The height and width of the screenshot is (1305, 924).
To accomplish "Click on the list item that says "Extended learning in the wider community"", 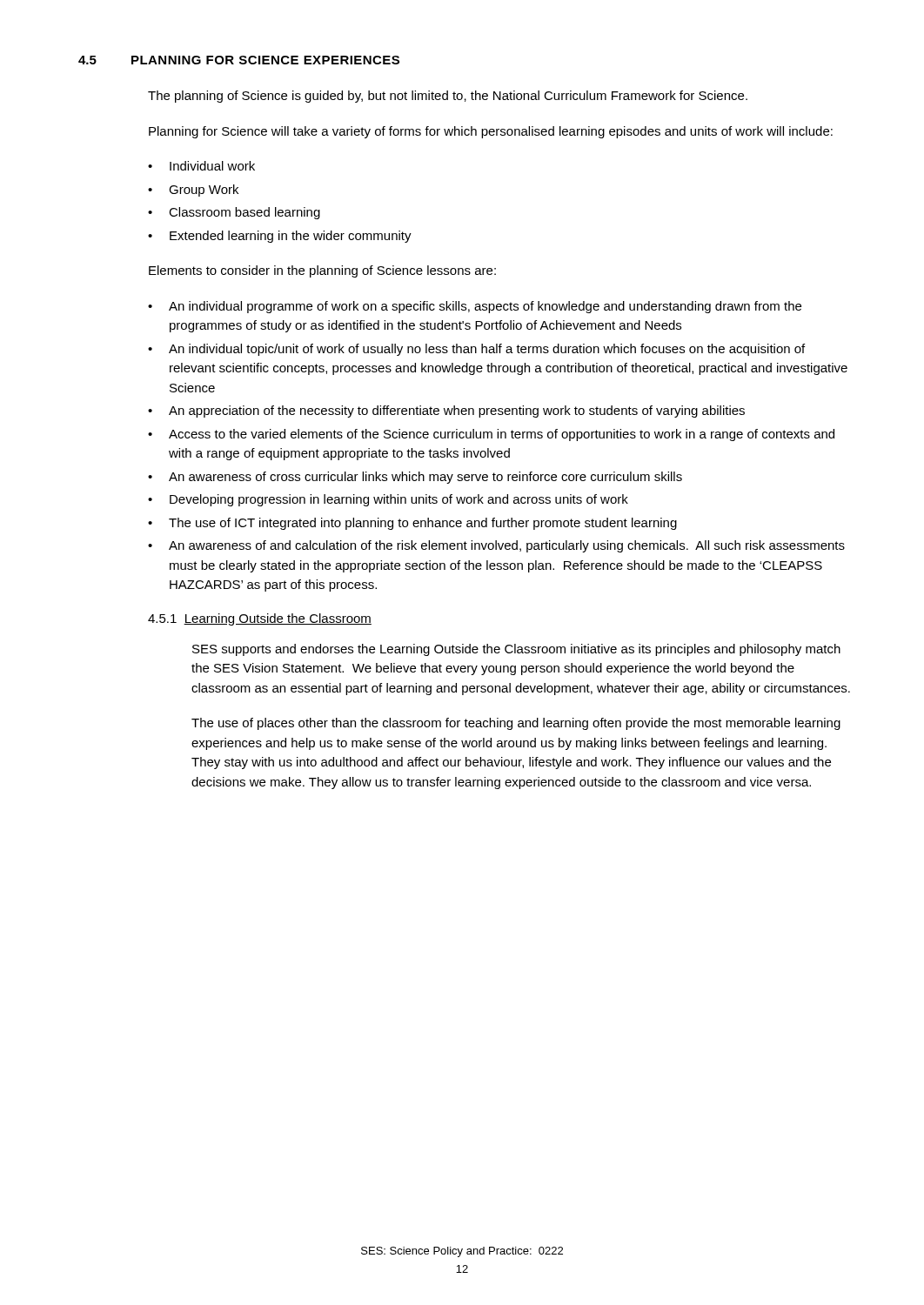I will [x=290, y=235].
